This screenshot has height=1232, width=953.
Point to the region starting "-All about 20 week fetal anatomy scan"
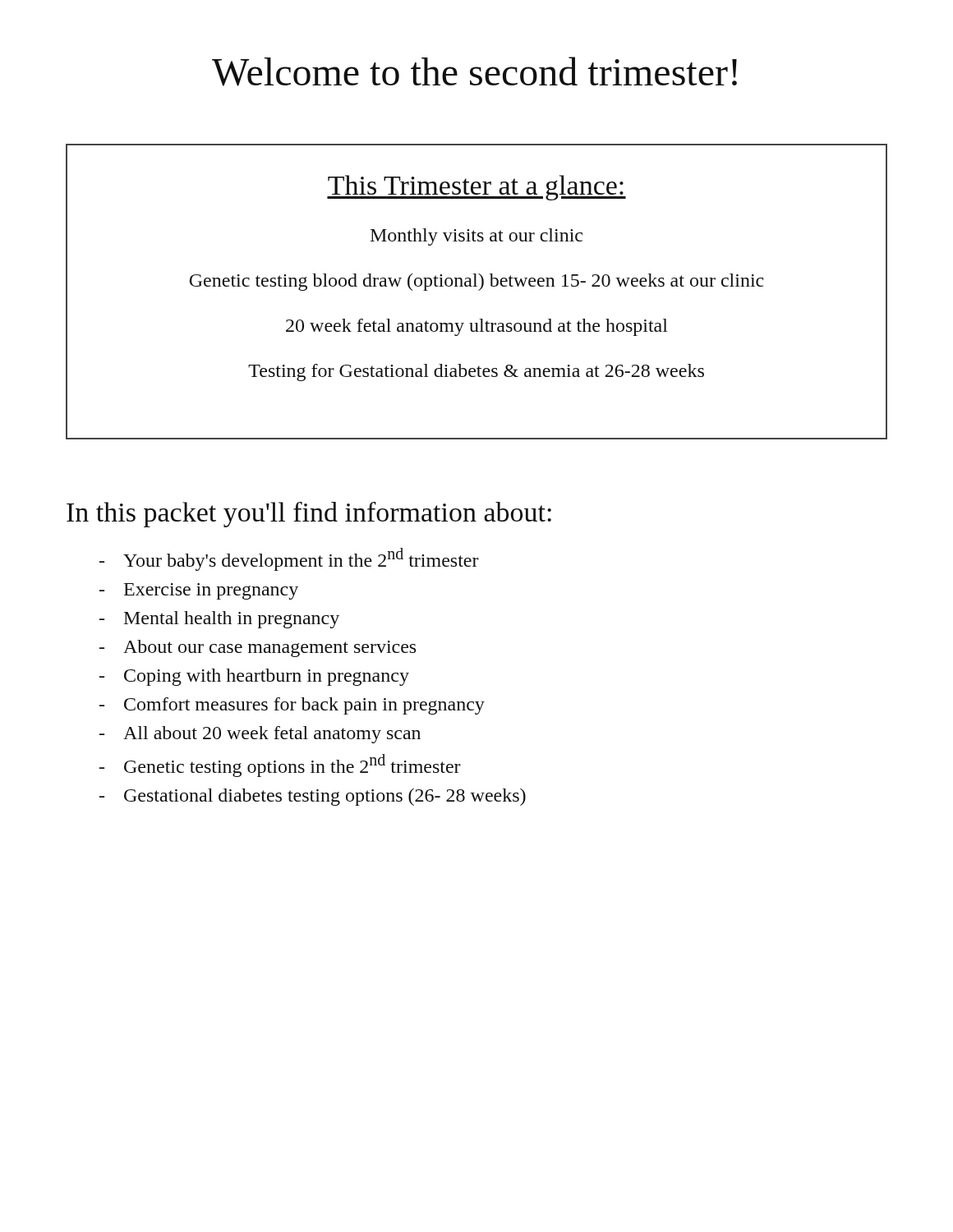[x=260, y=733]
